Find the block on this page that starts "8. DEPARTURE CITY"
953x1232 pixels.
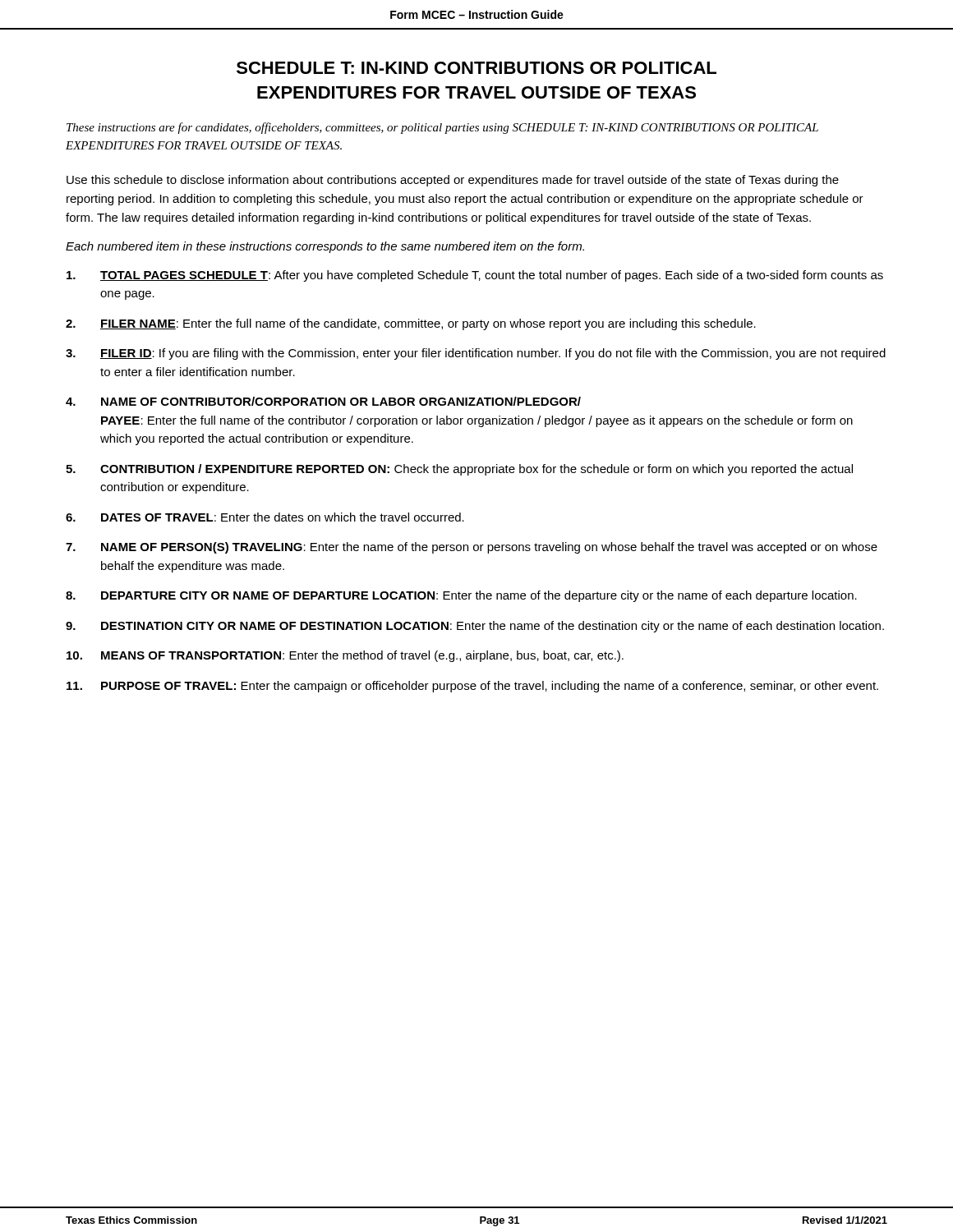tap(476, 596)
